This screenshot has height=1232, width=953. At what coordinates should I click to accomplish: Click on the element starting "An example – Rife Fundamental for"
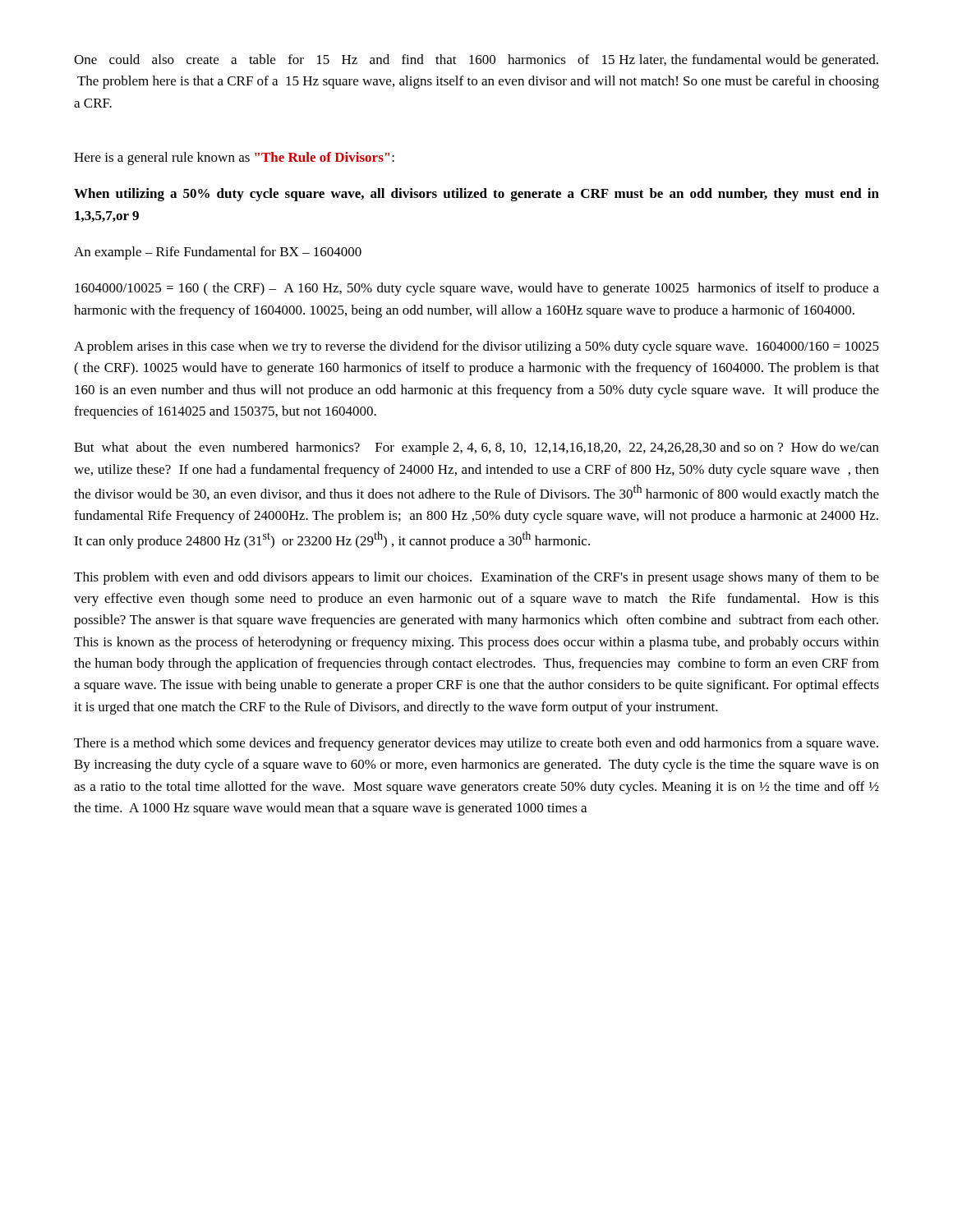(x=218, y=252)
